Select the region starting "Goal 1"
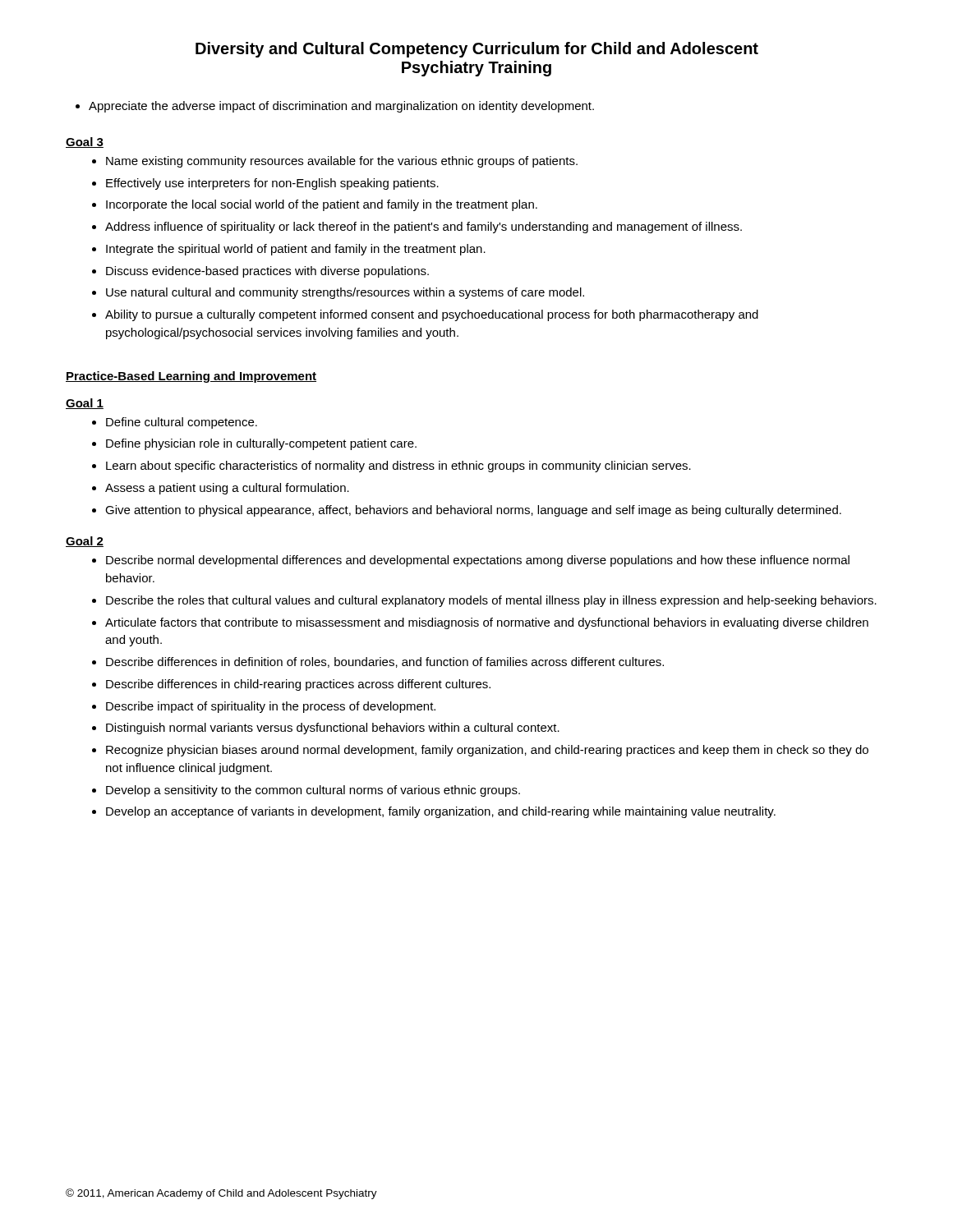The width and height of the screenshot is (953, 1232). click(85, 402)
